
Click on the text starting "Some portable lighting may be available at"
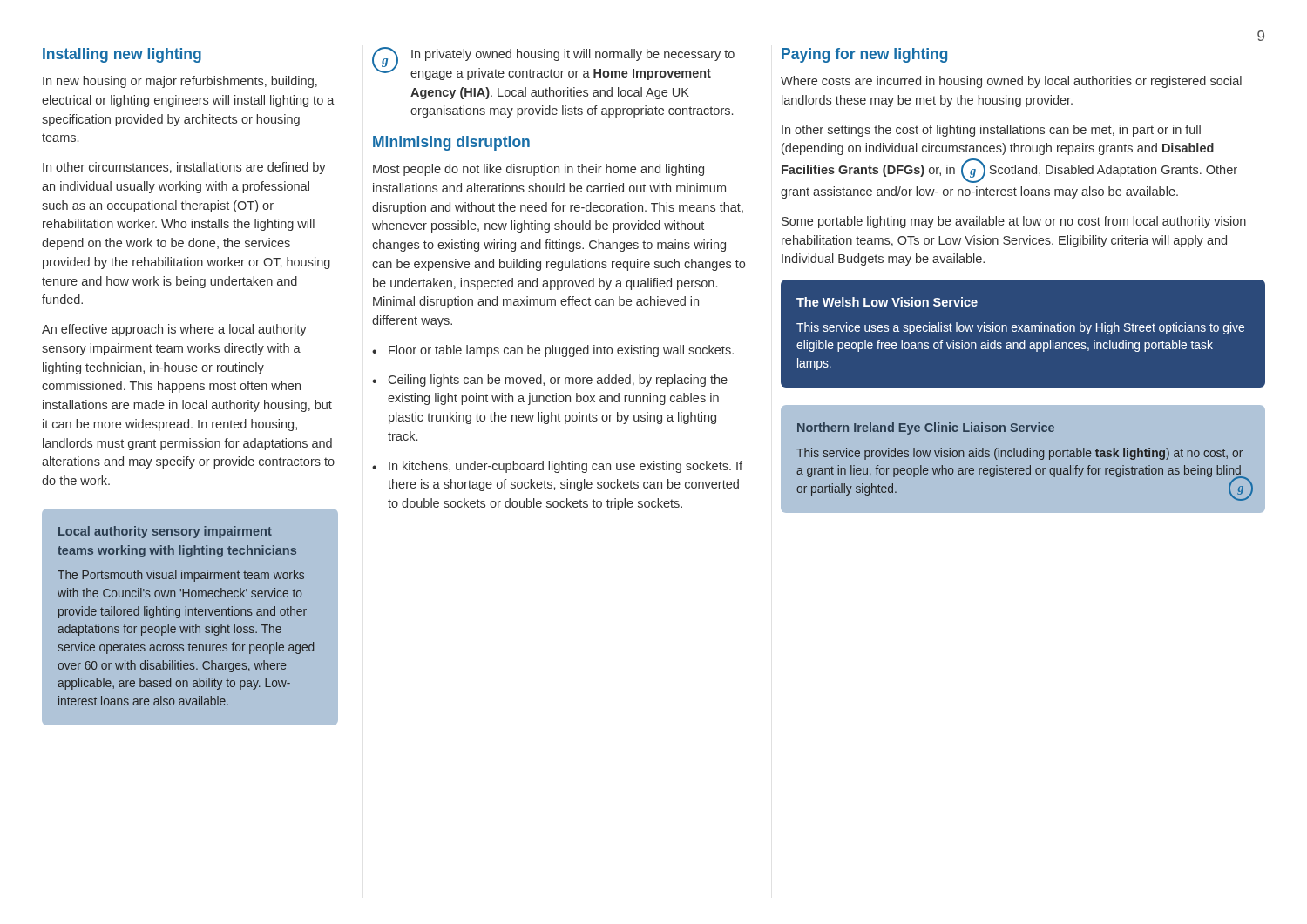point(1014,240)
